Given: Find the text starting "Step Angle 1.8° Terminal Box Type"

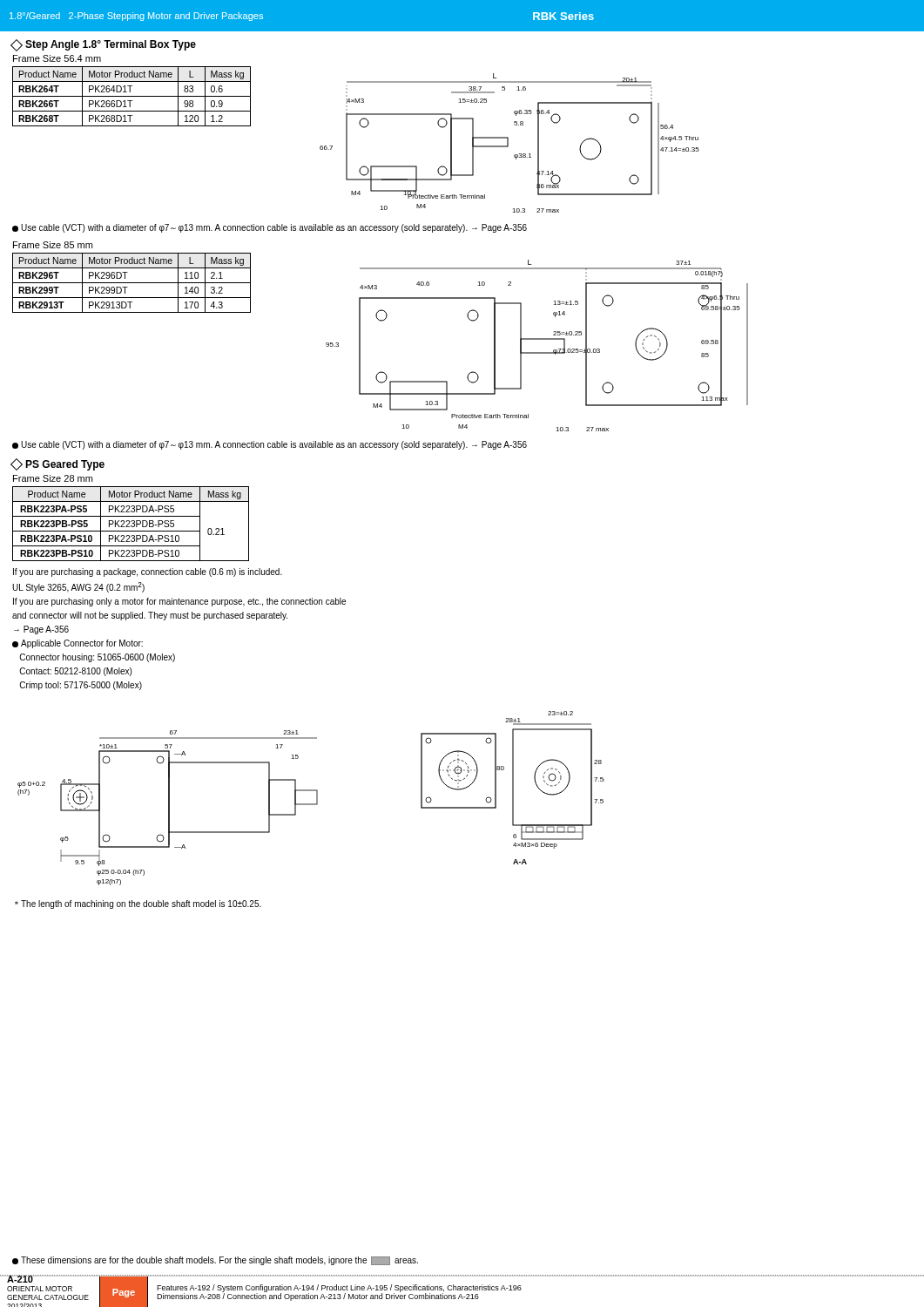Looking at the screenshot, I should coord(104,44).
